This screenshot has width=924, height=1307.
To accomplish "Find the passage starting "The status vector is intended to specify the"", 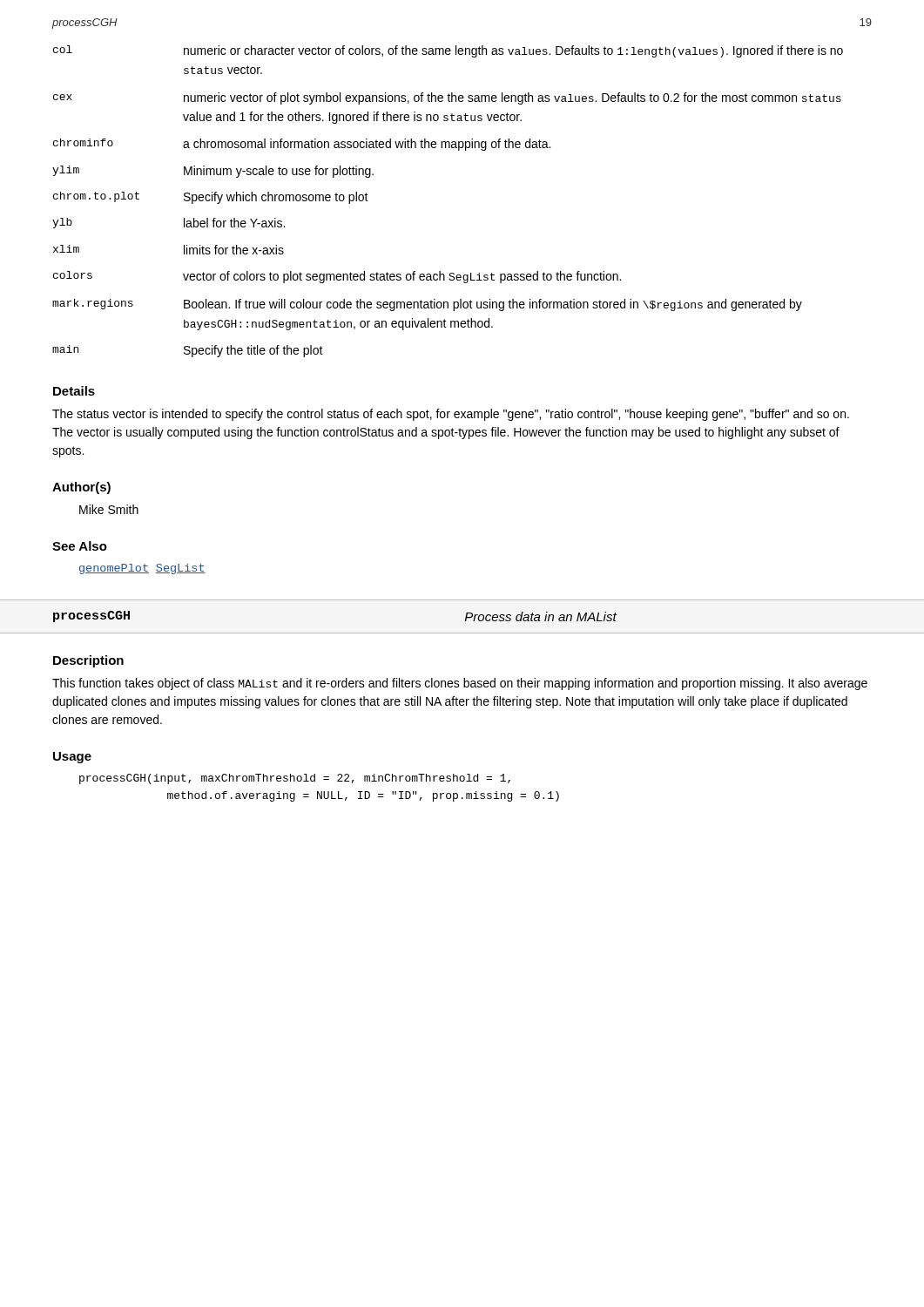I will click(451, 432).
